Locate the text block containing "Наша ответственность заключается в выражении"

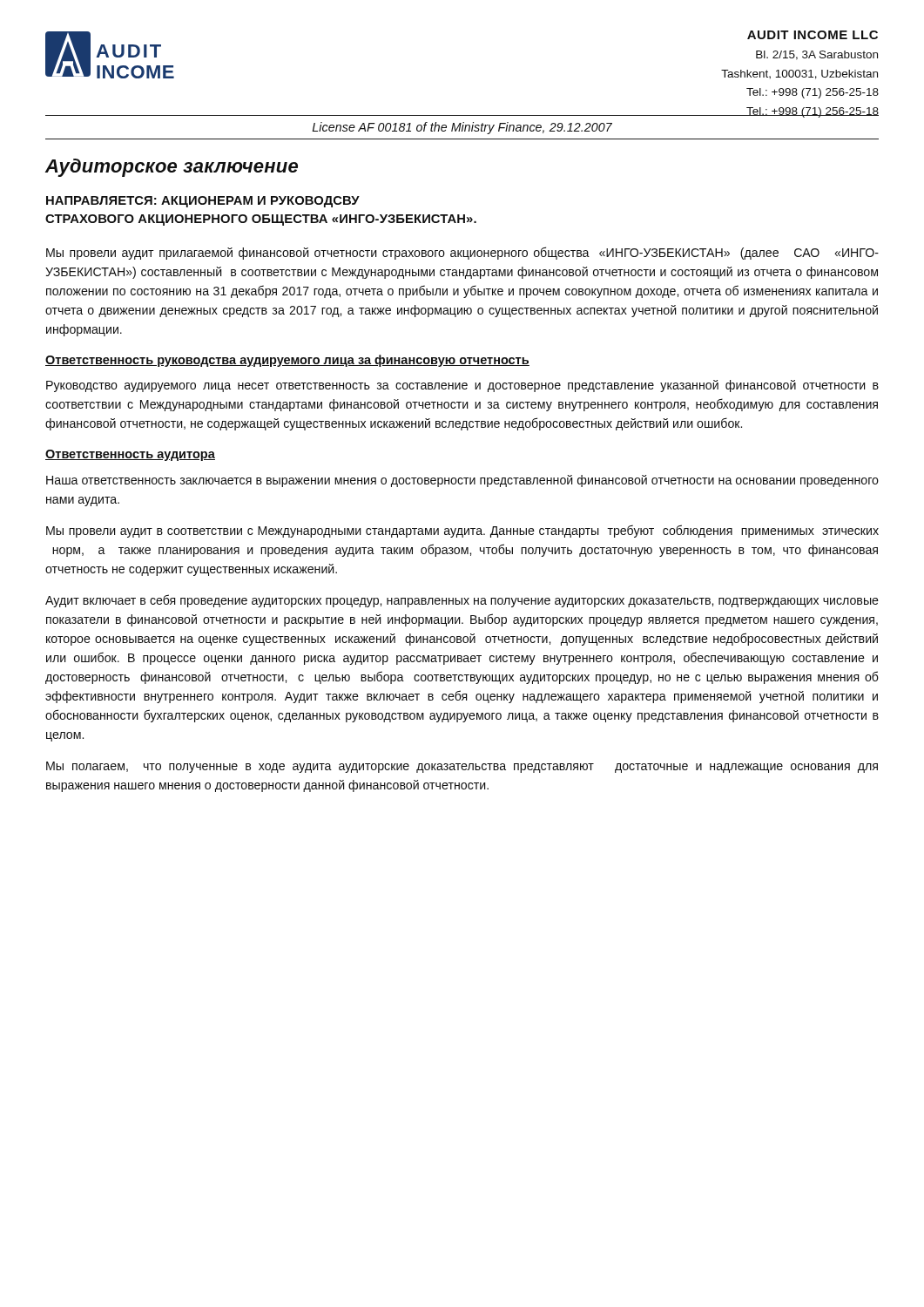click(462, 489)
